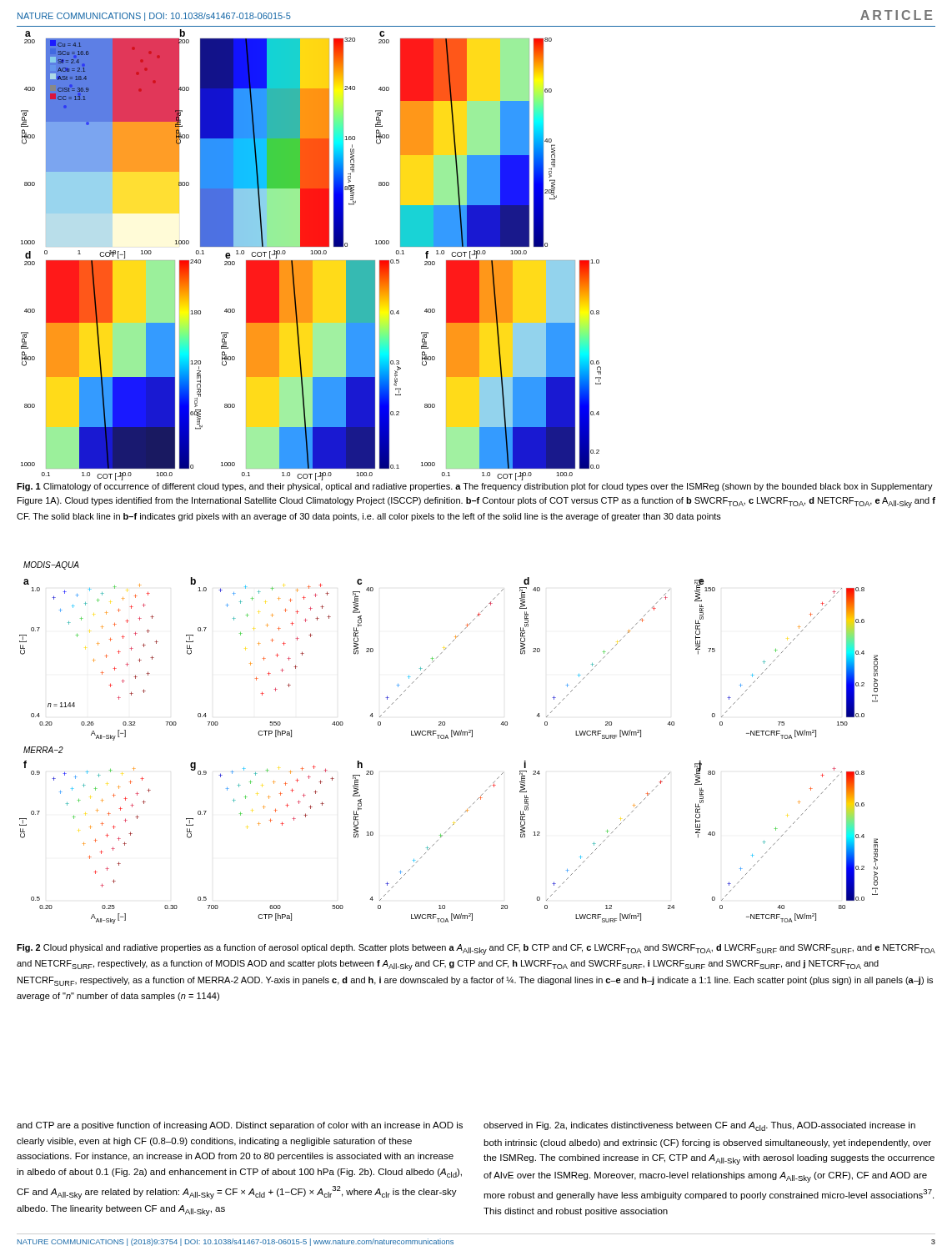Locate the caption that says "Fig. 2 Cloud physical and radiative"
Image resolution: width=952 pixels, height=1251 pixels.
pos(476,972)
